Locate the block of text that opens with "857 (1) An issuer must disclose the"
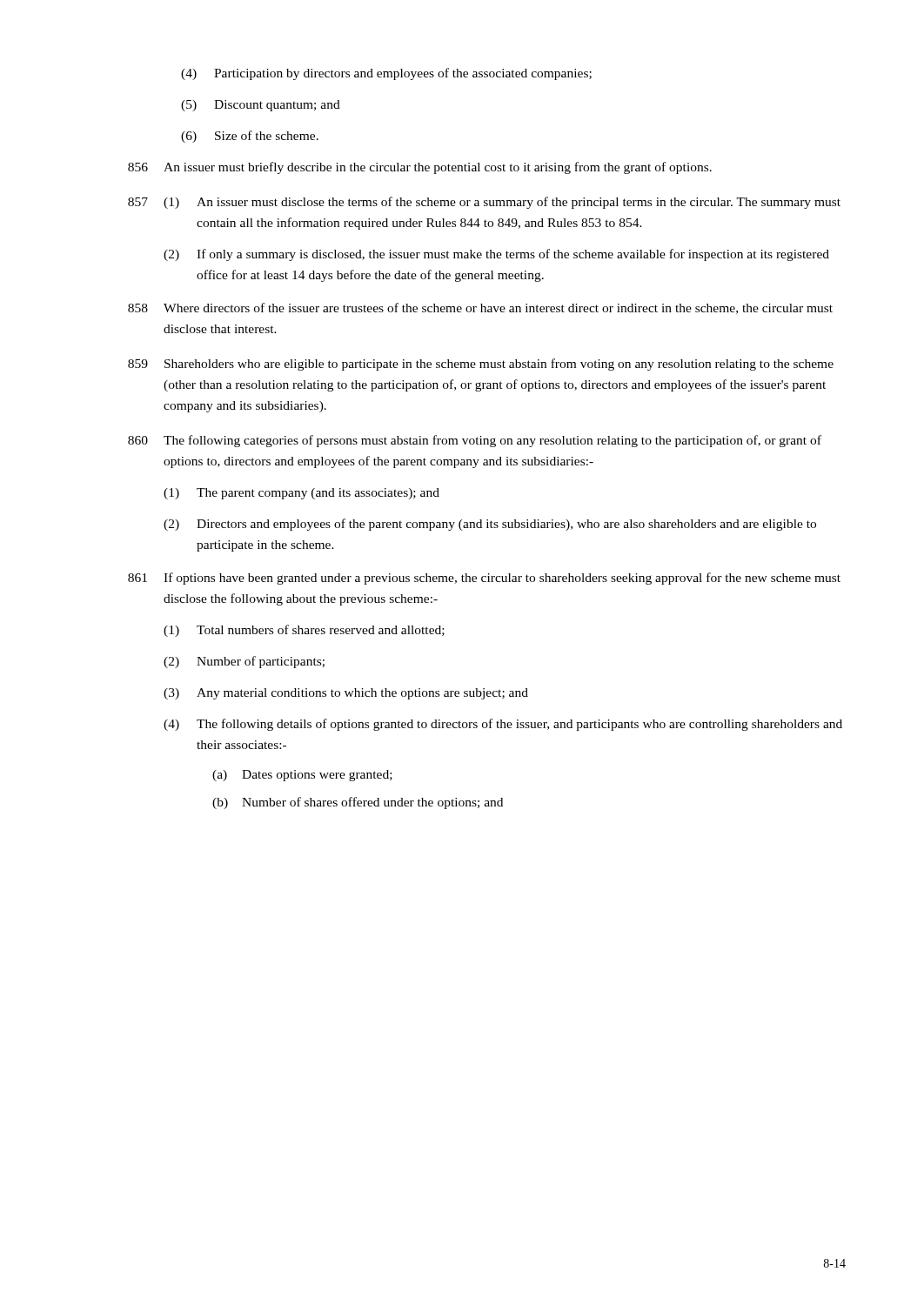The width and height of the screenshot is (924, 1305). click(x=470, y=238)
